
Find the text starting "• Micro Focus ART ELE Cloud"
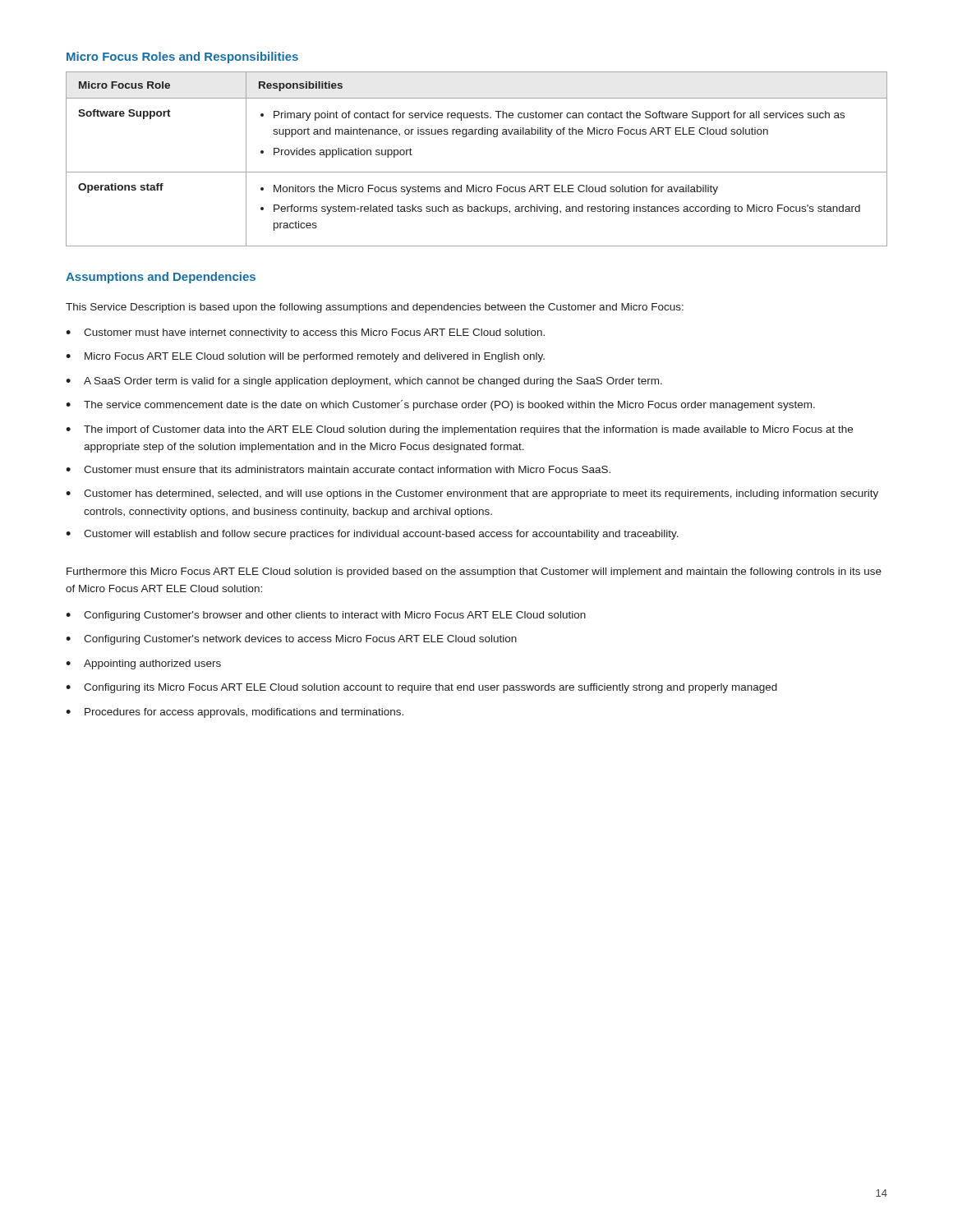476,357
